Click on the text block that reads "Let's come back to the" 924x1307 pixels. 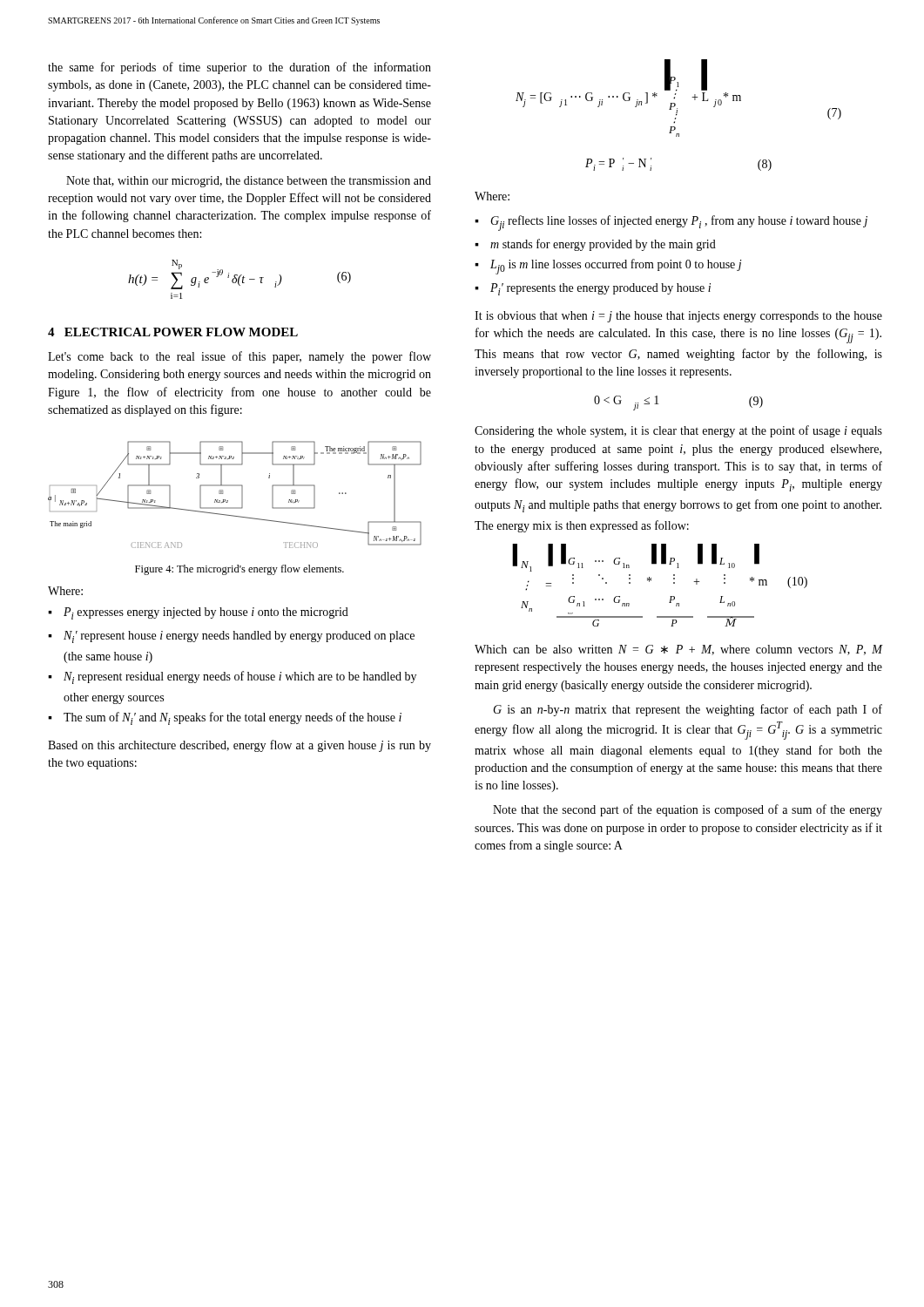(x=239, y=384)
